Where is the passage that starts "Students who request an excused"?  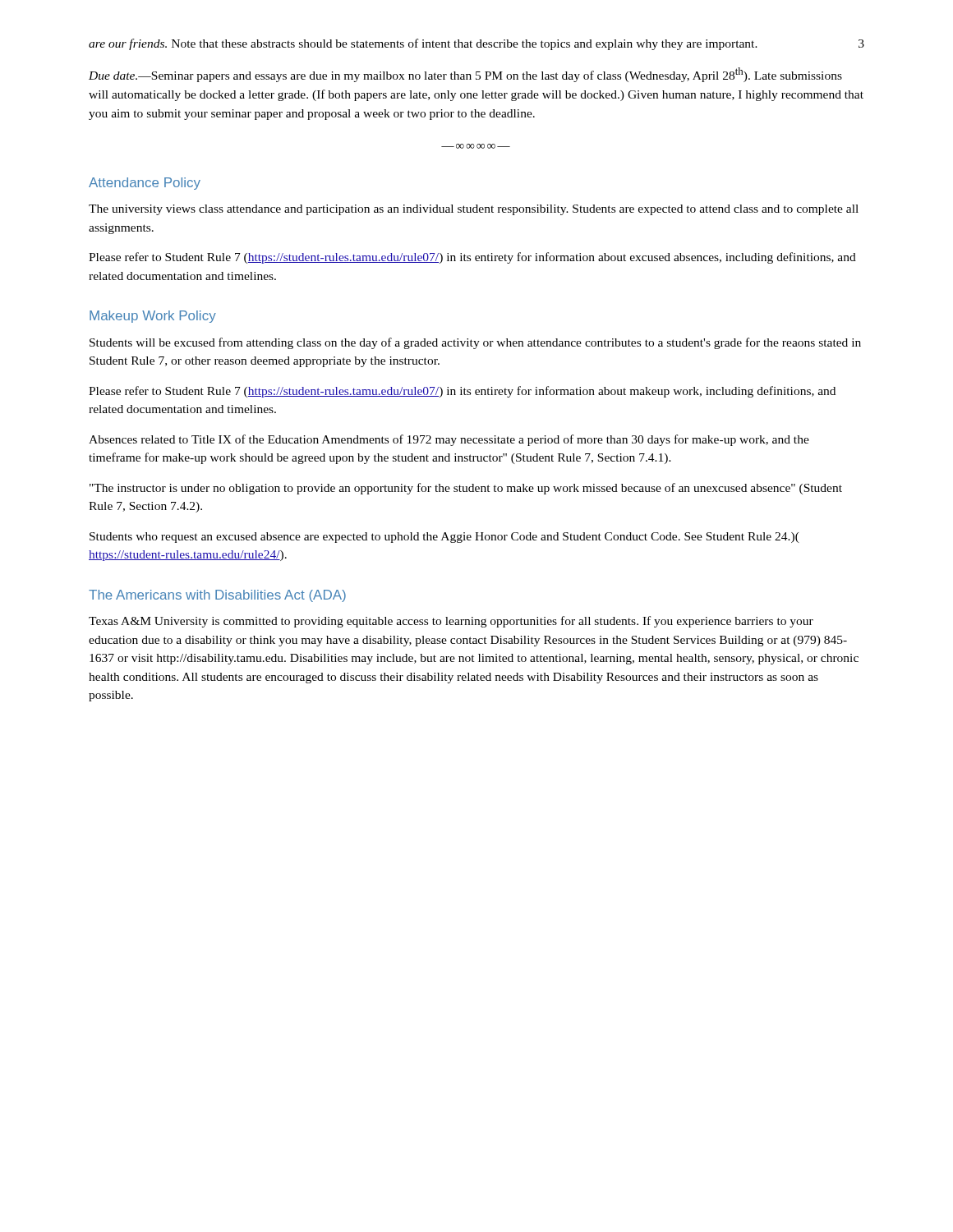[x=444, y=545]
